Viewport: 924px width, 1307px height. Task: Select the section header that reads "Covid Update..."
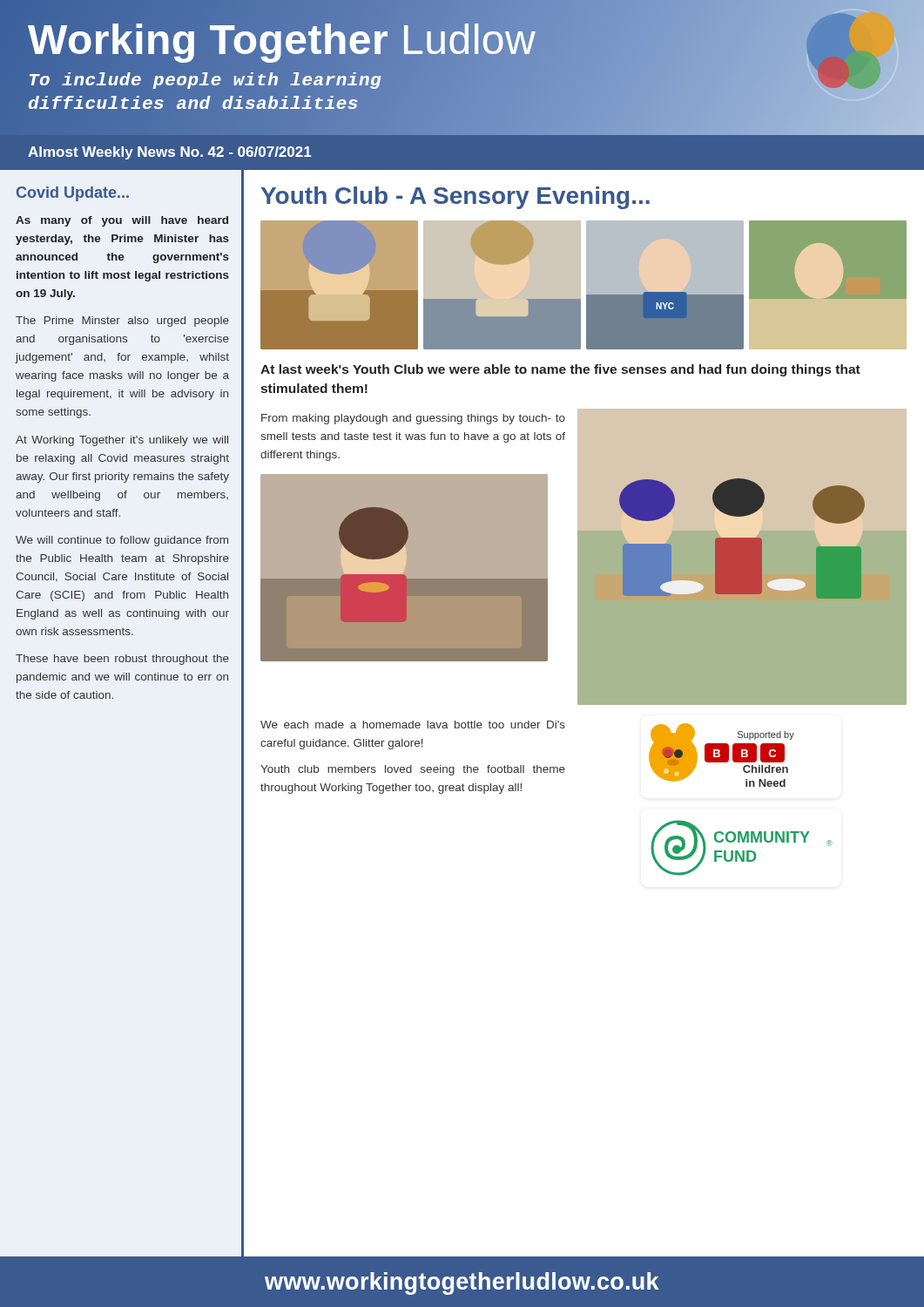[x=73, y=193]
